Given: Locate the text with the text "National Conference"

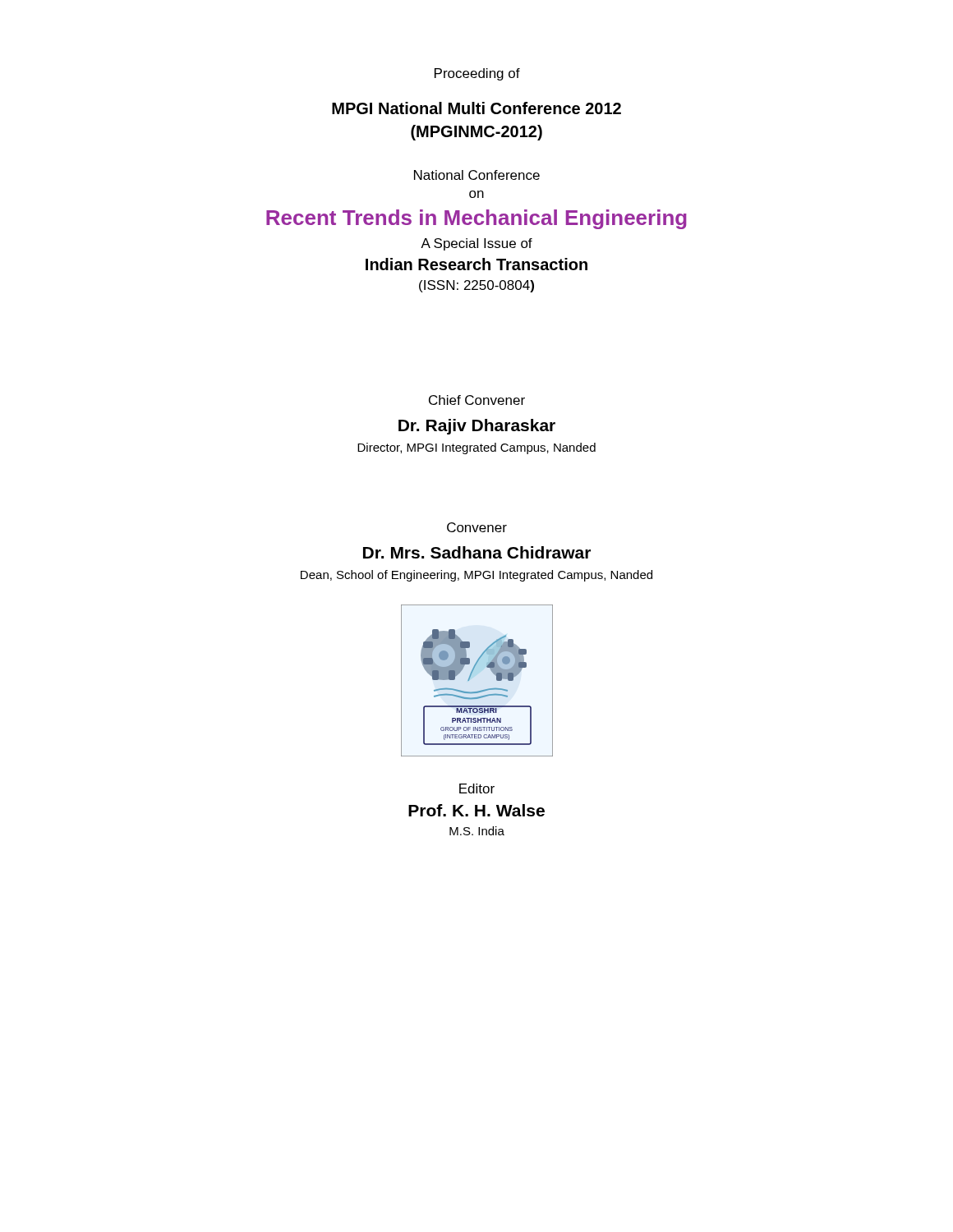Looking at the screenshot, I should pos(476,175).
